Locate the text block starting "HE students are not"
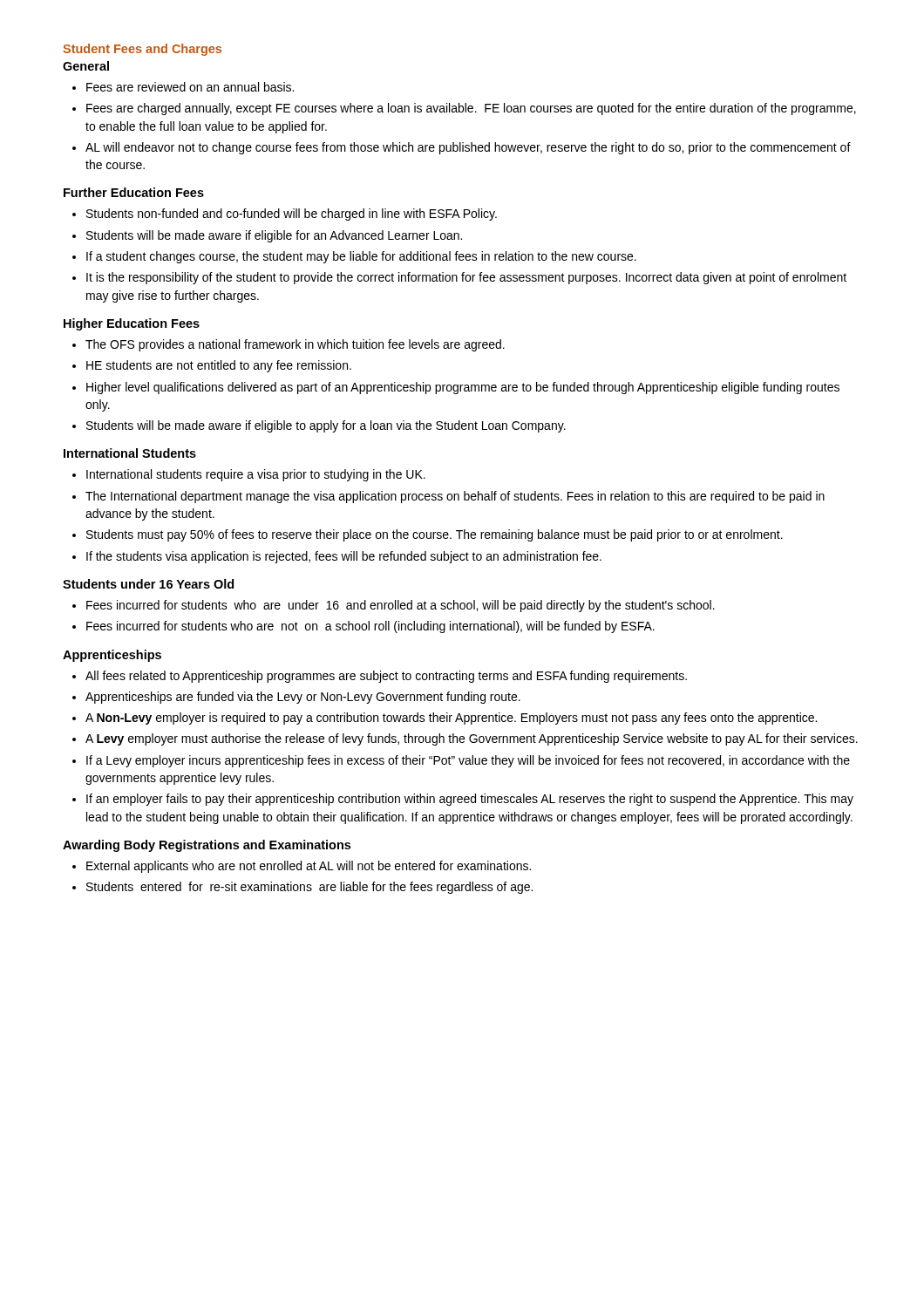This screenshot has height=1308, width=924. point(219,366)
